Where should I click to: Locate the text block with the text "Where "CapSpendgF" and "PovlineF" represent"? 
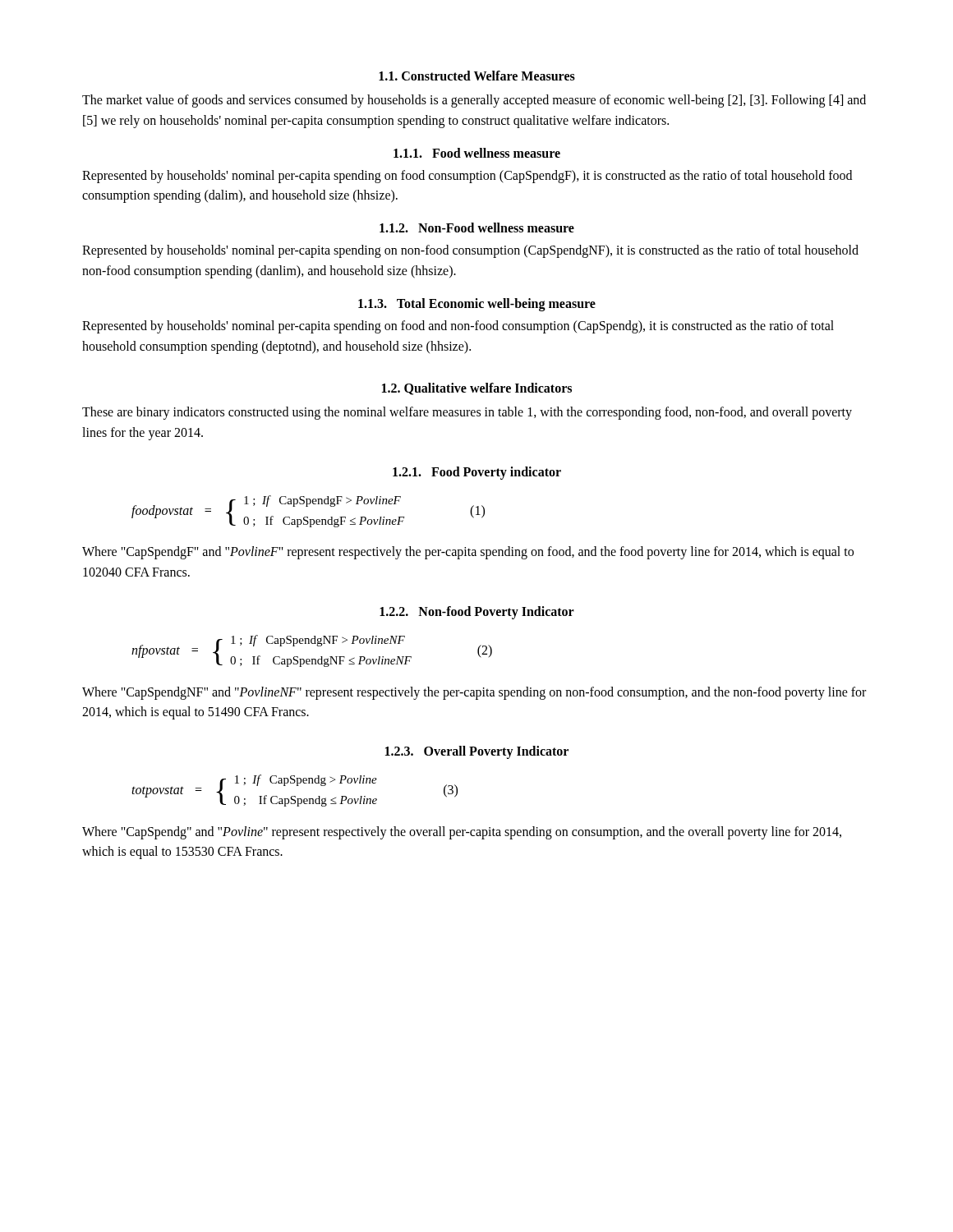point(468,562)
